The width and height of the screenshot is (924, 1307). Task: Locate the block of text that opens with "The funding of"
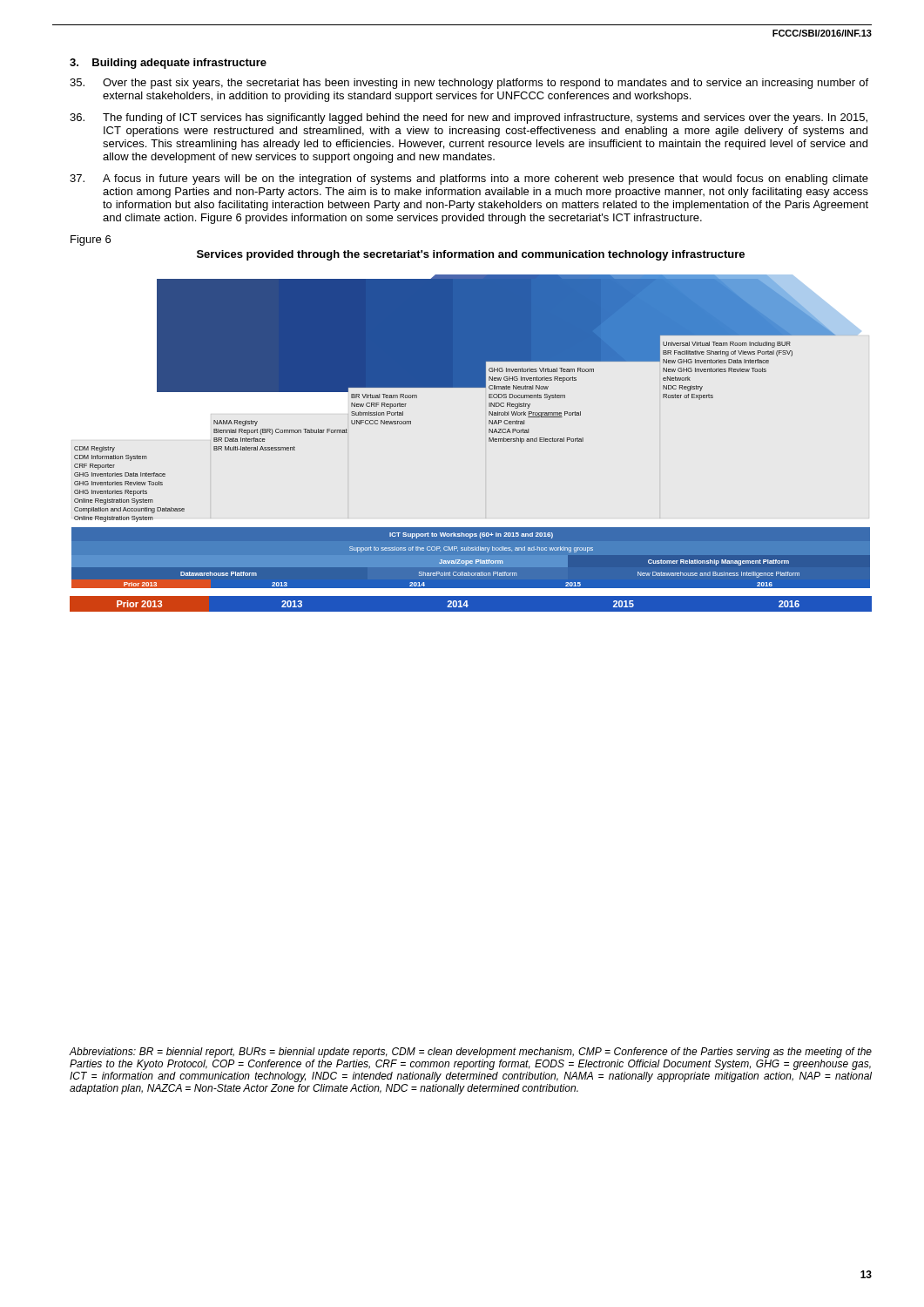coord(469,137)
